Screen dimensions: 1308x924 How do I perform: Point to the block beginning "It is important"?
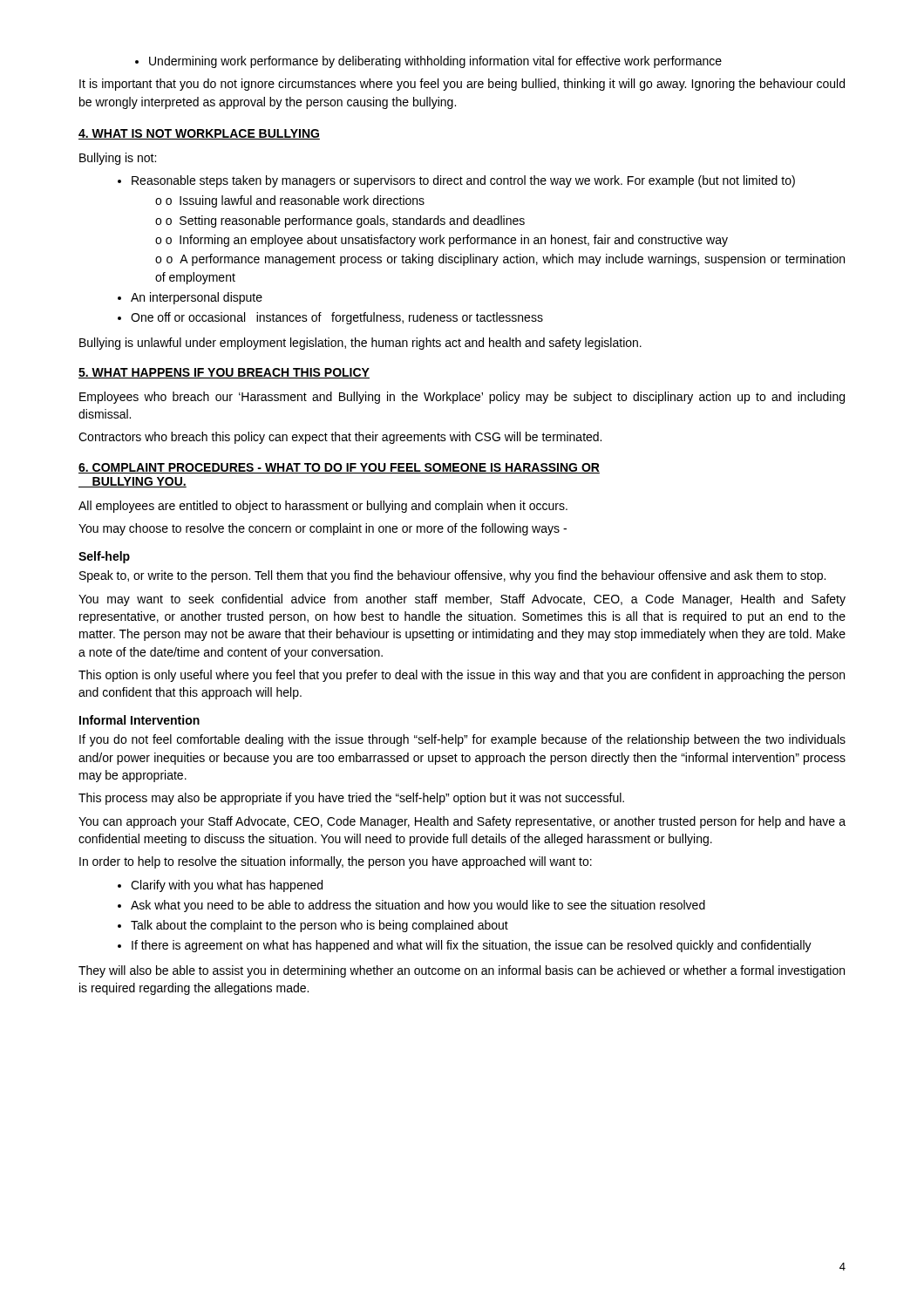pos(462,93)
